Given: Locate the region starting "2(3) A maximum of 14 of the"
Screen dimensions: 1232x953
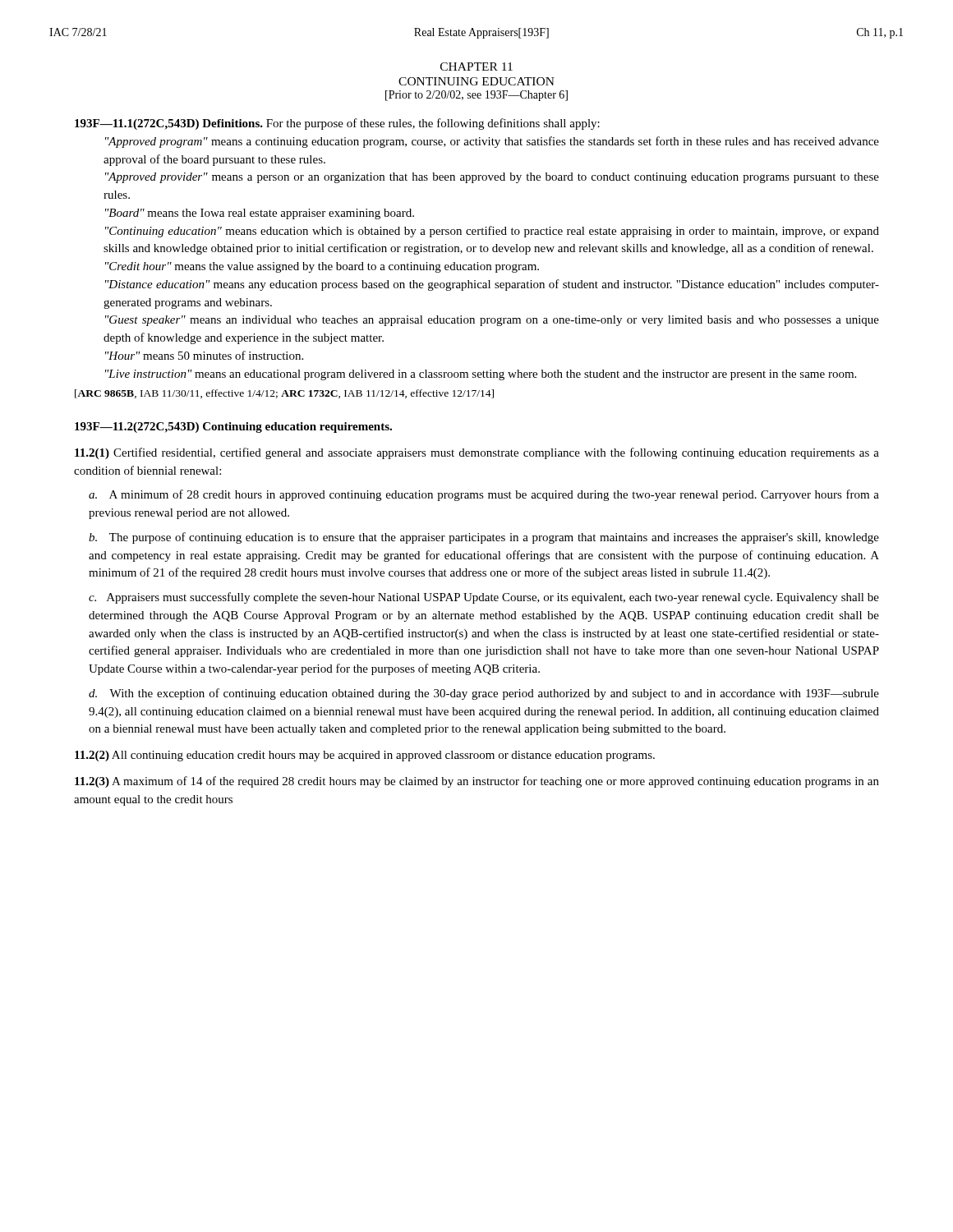Looking at the screenshot, I should (x=476, y=791).
